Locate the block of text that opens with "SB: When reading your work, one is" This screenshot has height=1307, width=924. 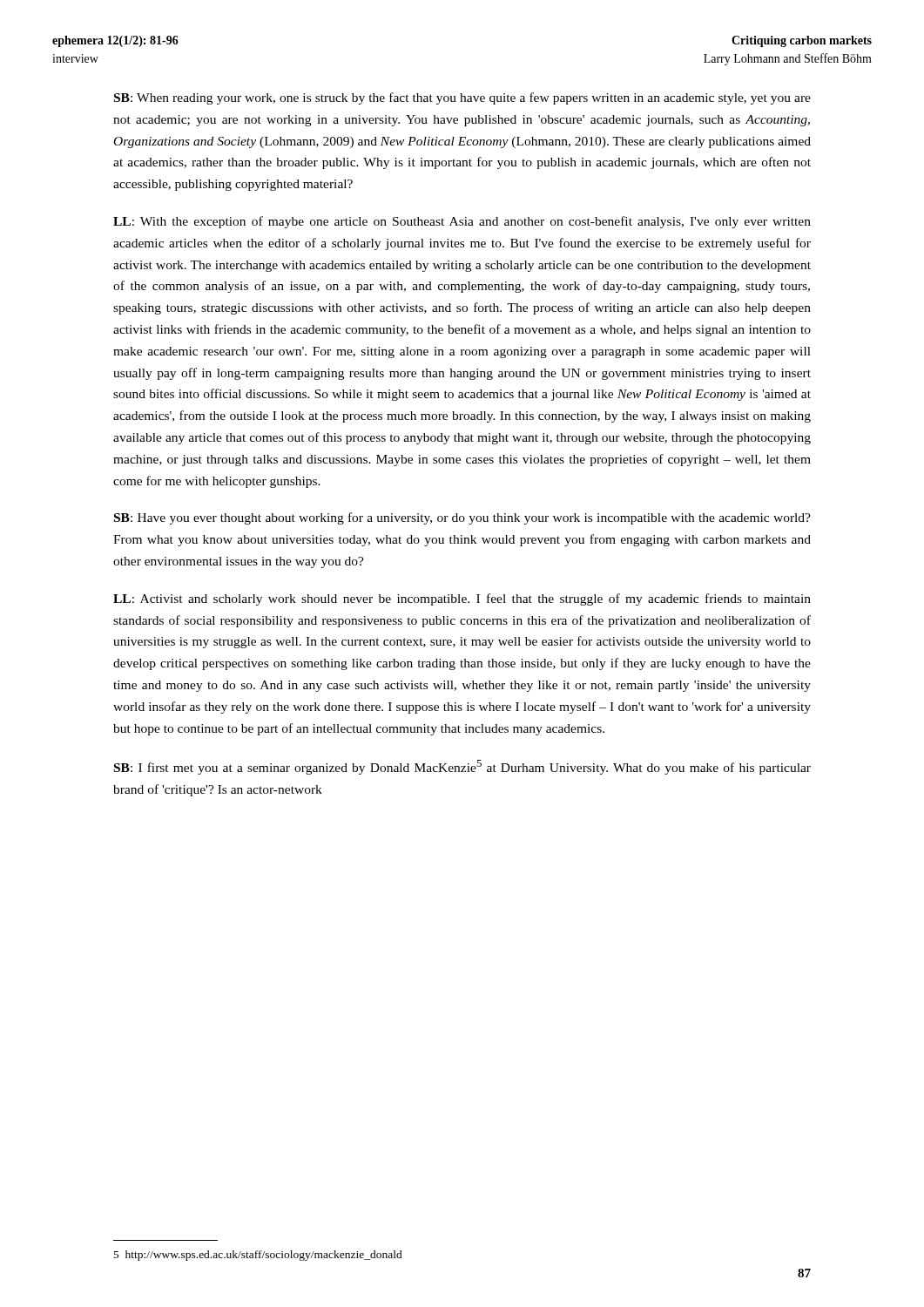click(x=462, y=141)
